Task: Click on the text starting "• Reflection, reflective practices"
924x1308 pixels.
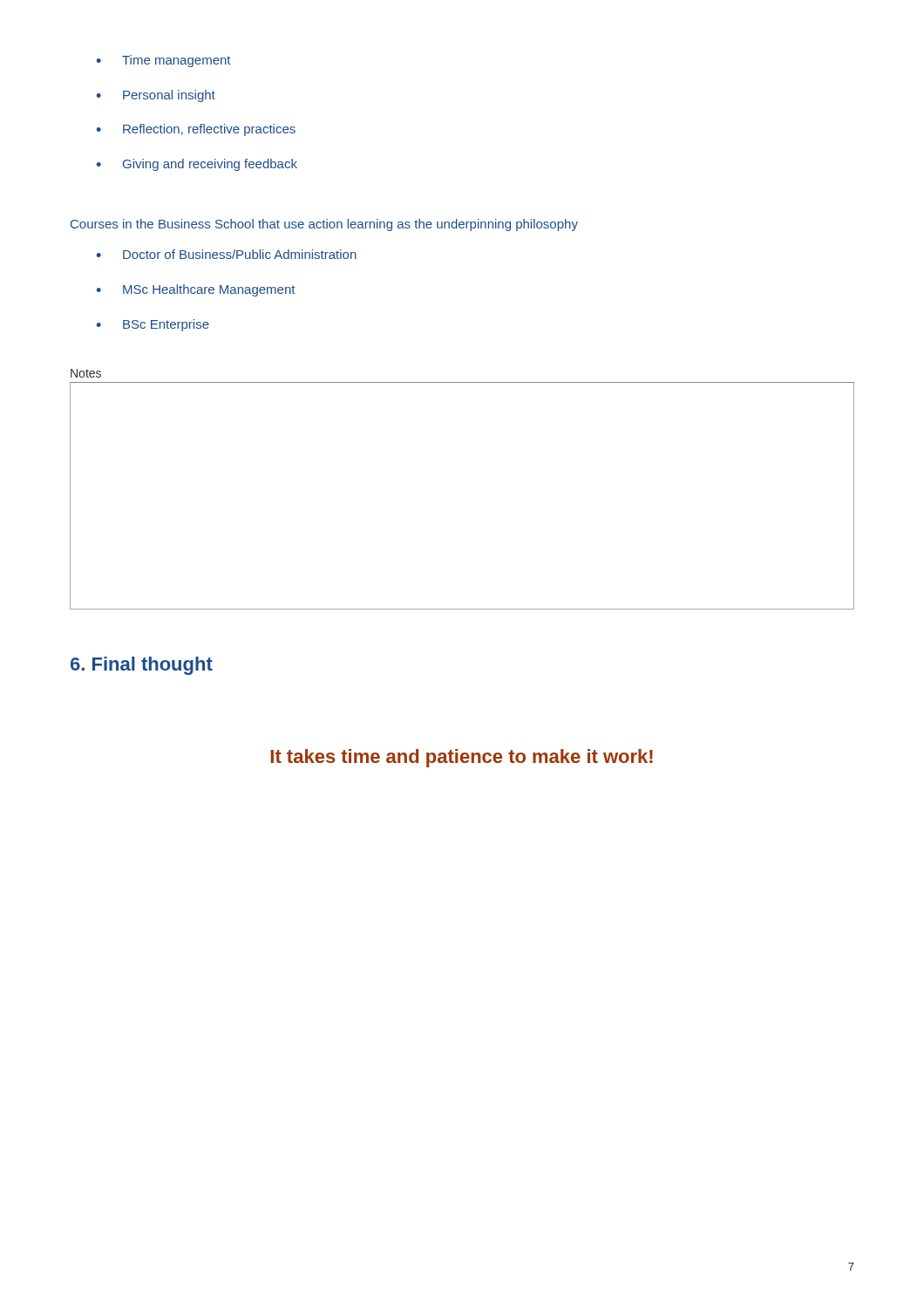Action: (196, 131)
